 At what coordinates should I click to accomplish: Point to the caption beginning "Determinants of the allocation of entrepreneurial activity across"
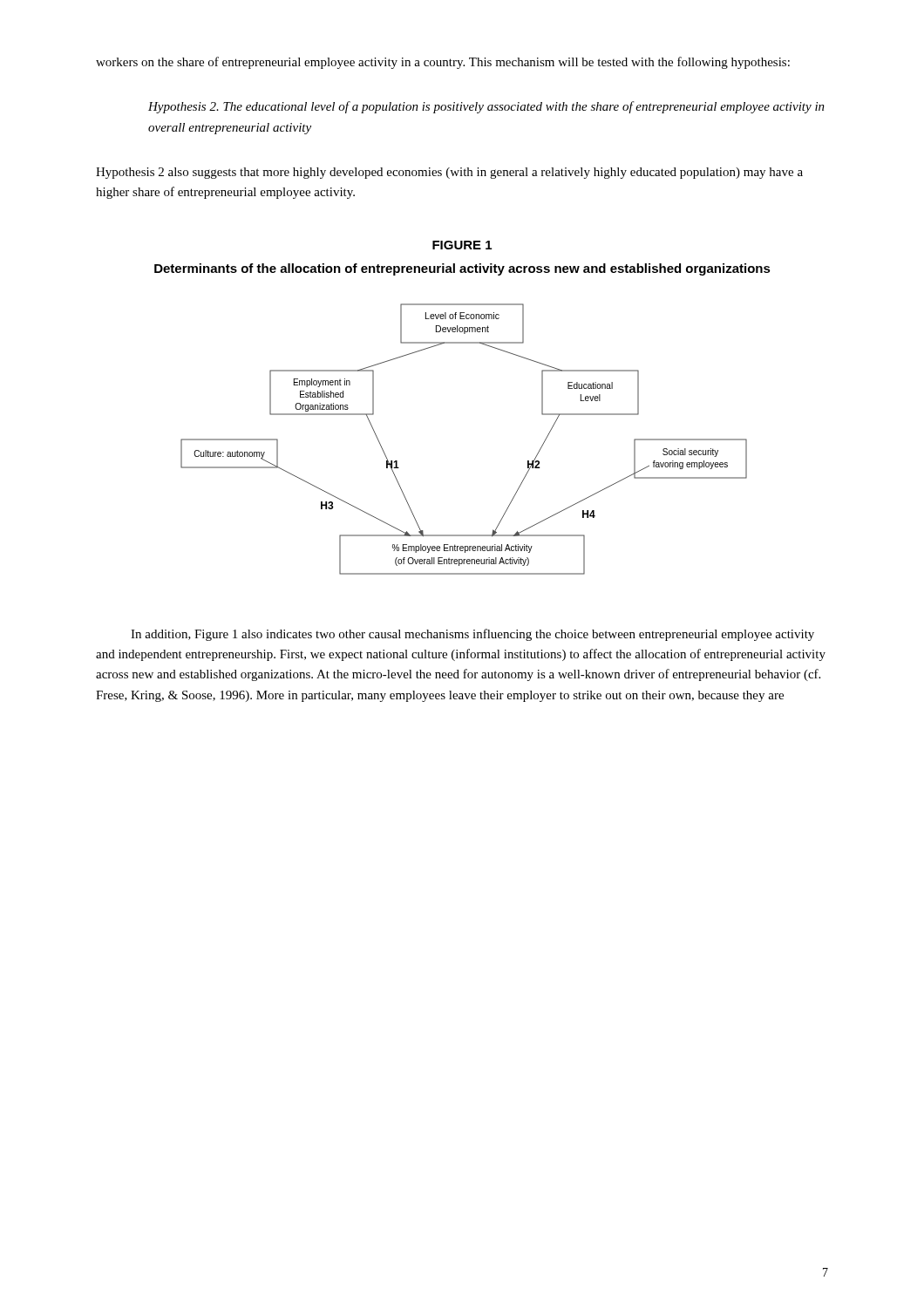click(462, 268)
